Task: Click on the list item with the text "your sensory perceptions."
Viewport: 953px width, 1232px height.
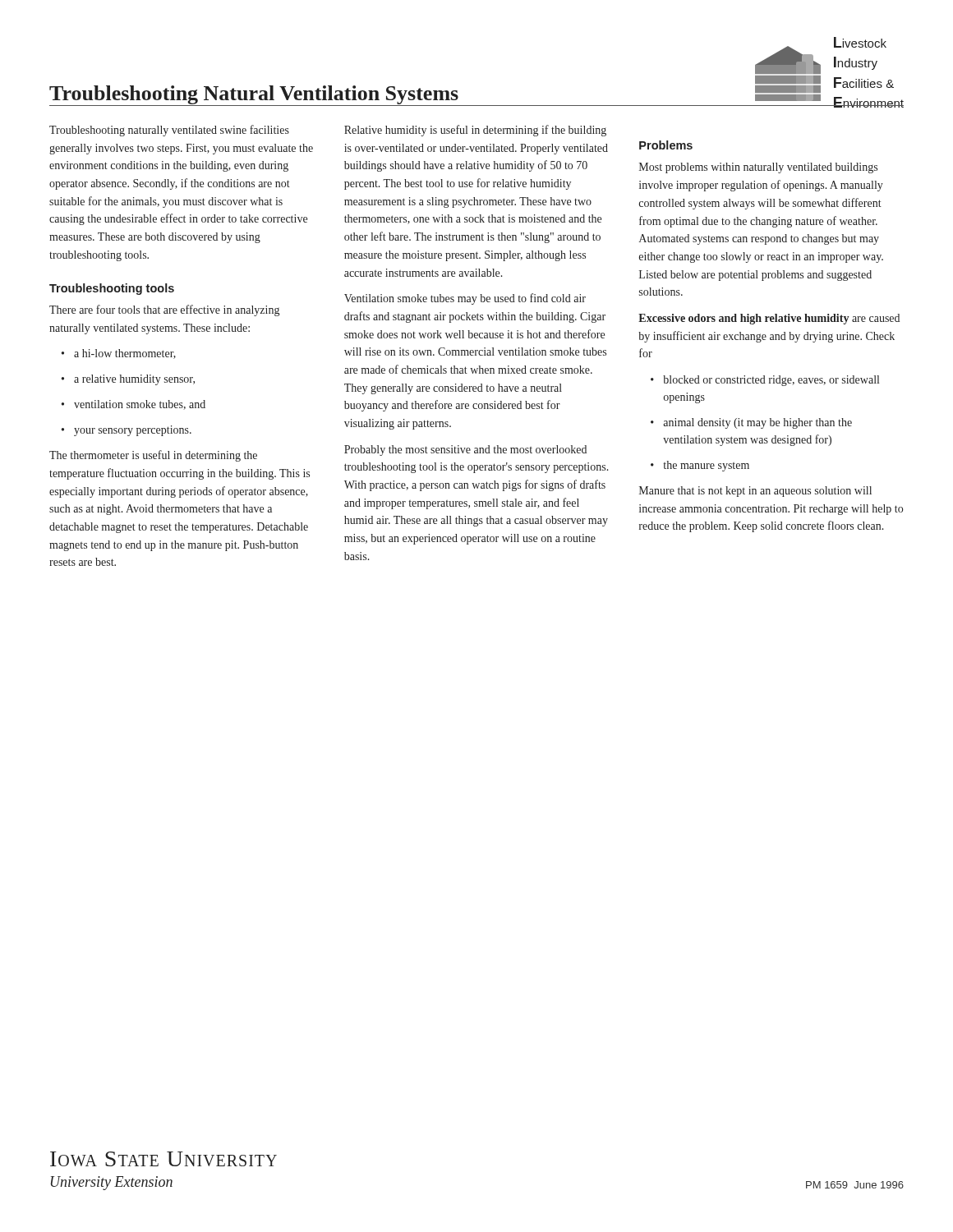Action: [x=133, y=430]
